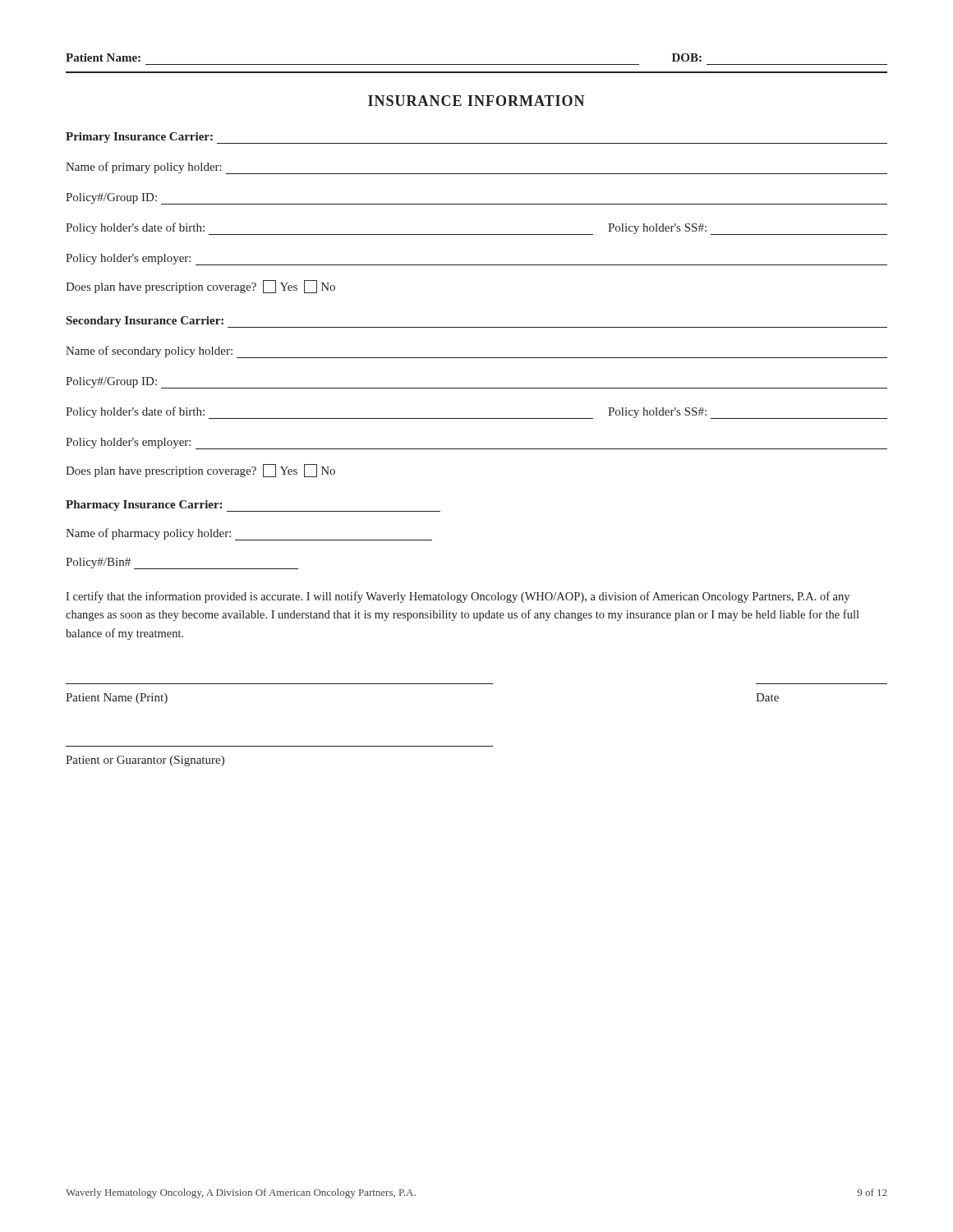Find the text containing "Name of secondary policy holder:"
953x1232 pixels.
coord(476,350)
